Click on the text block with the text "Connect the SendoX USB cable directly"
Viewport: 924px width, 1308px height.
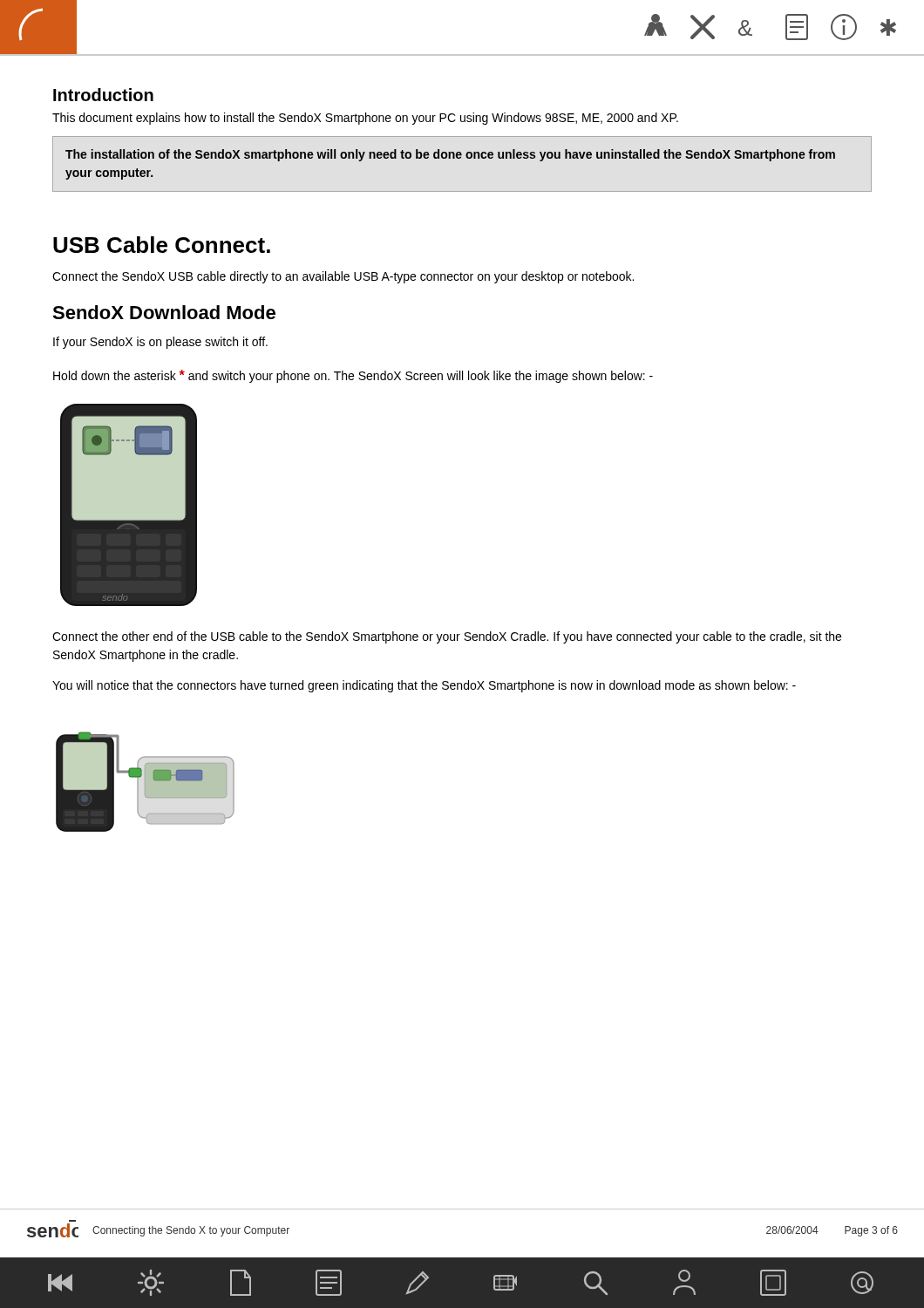(344, 276)
